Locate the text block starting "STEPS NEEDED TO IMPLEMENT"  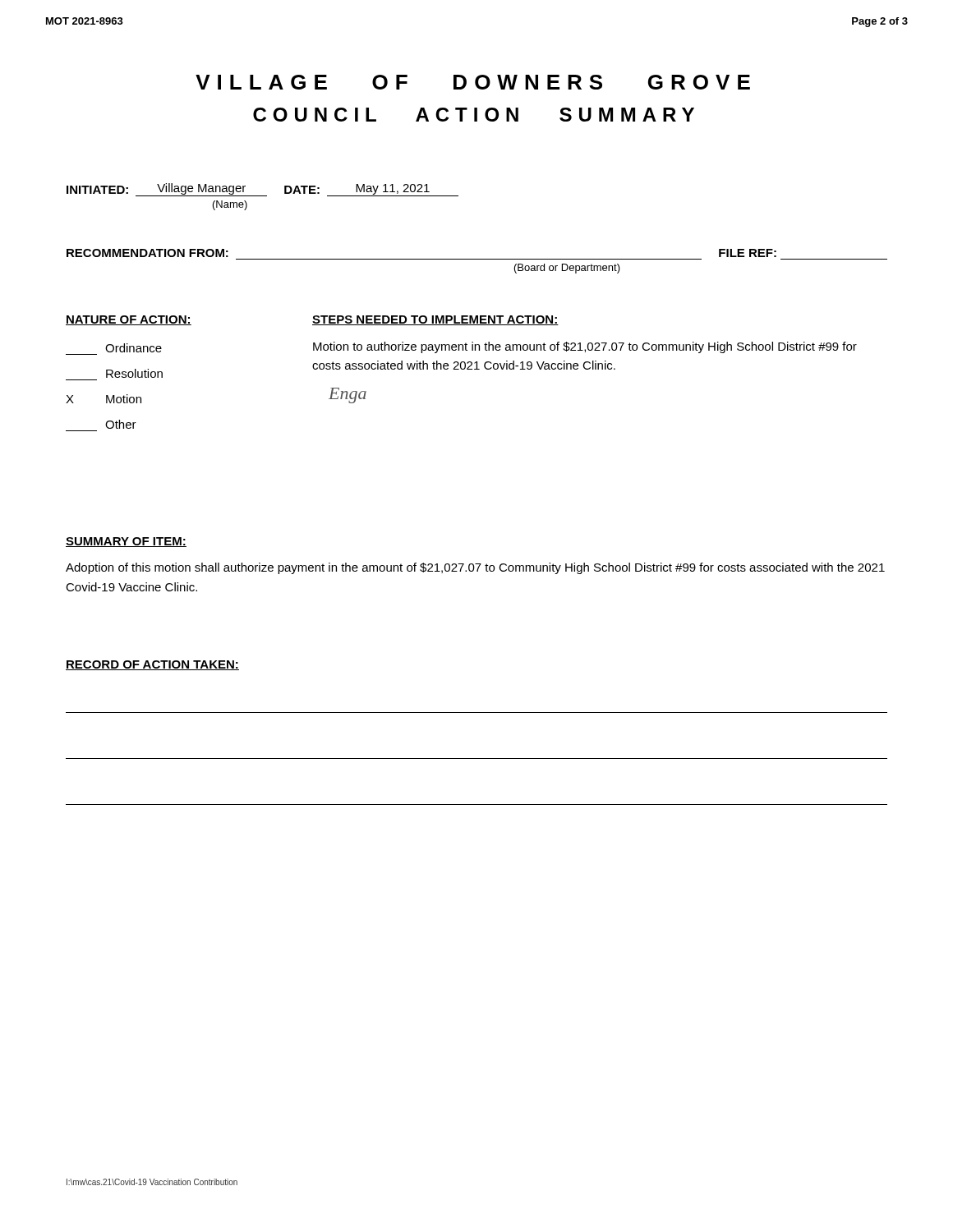click(435, 319)
